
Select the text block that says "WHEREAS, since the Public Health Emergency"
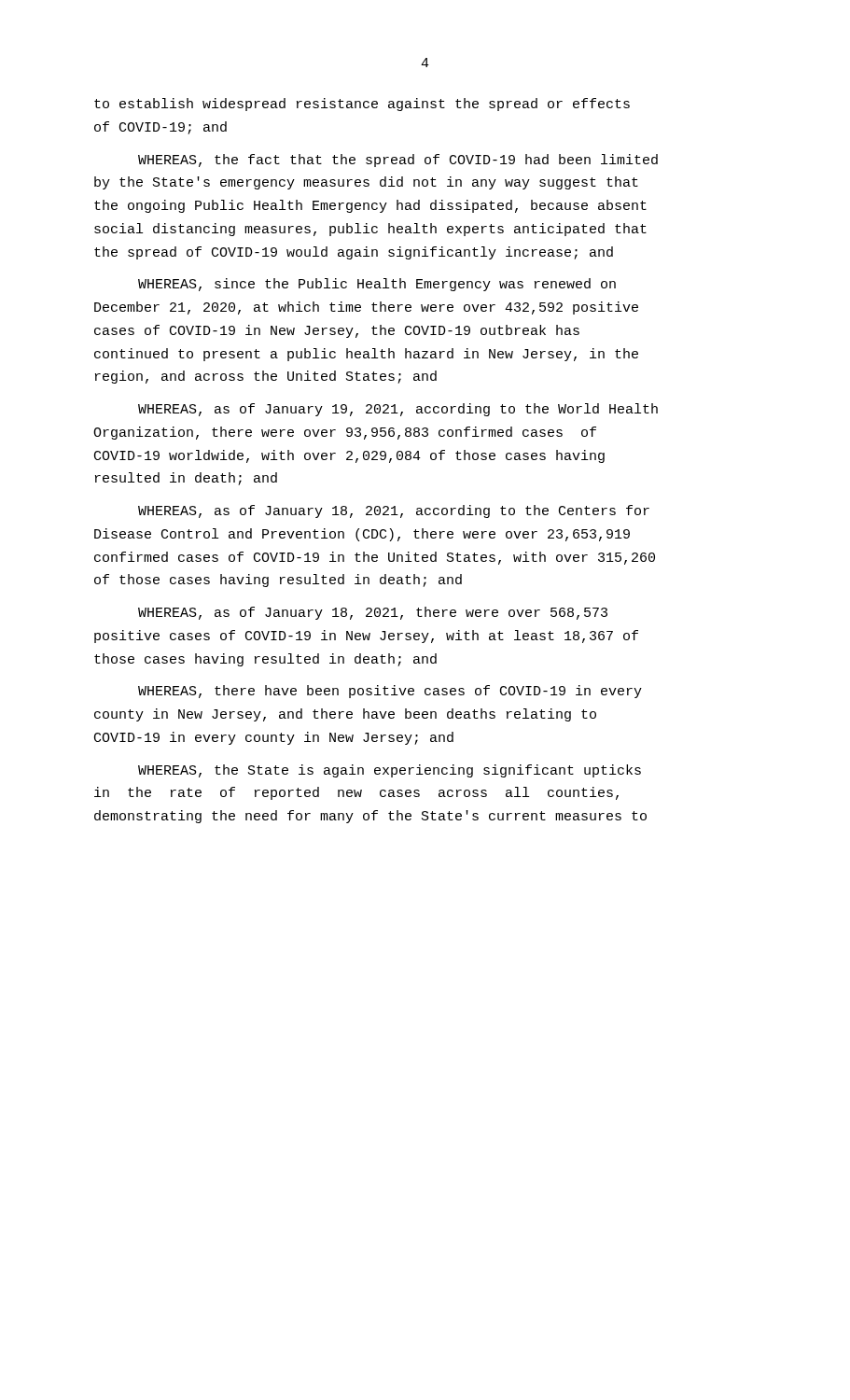[x=366, y=332]
